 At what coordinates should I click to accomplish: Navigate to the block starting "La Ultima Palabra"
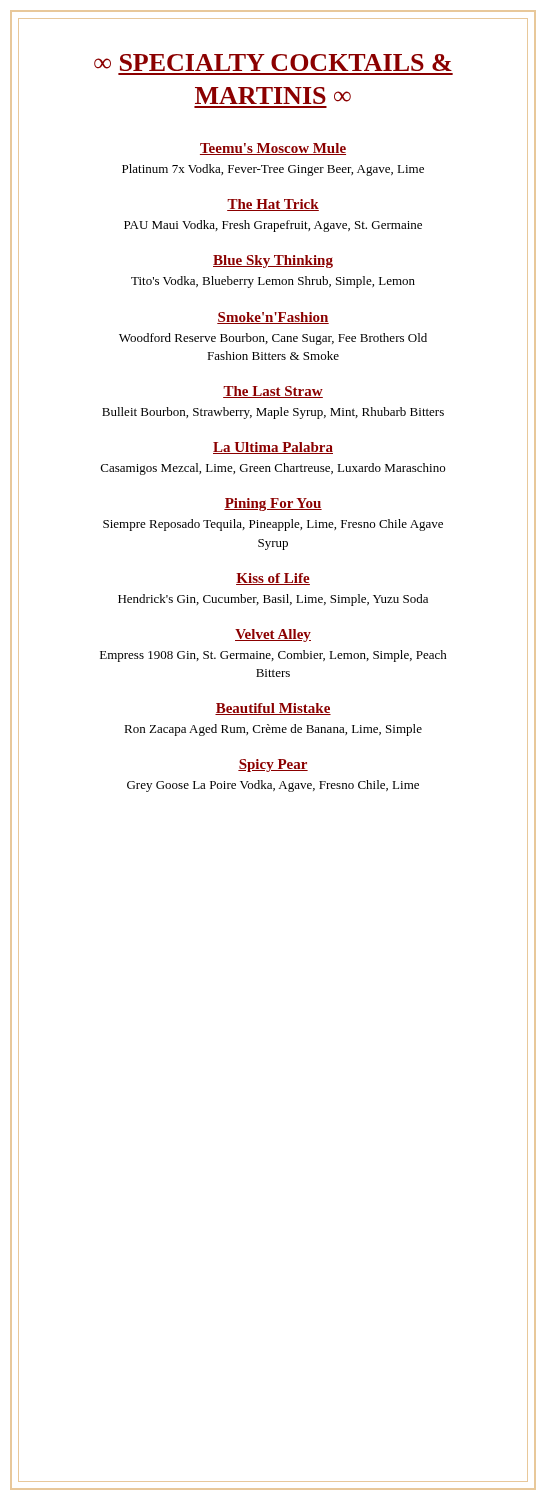click(x=273, y=458)
